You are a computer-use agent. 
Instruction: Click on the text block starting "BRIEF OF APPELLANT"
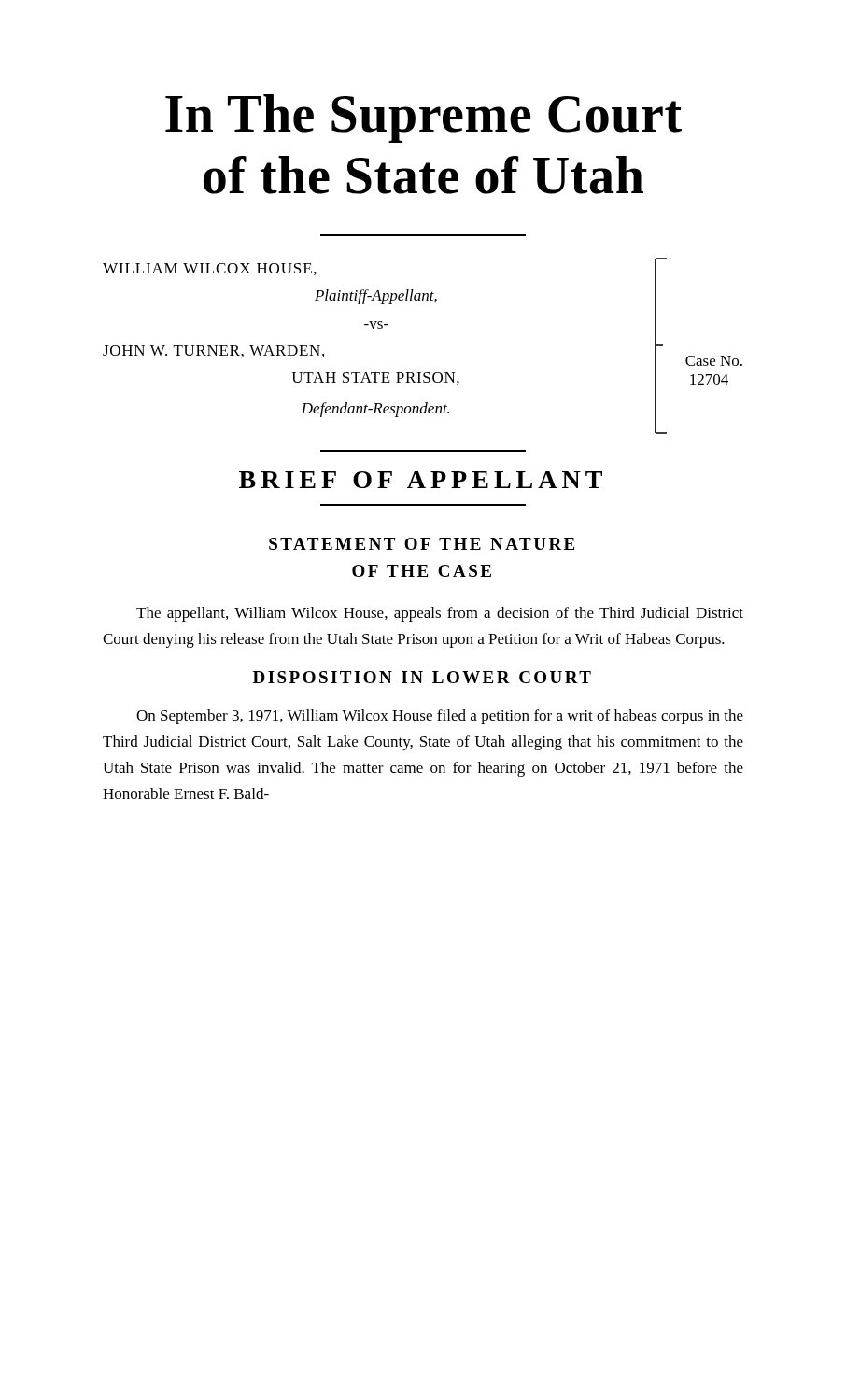coord(423,479)
